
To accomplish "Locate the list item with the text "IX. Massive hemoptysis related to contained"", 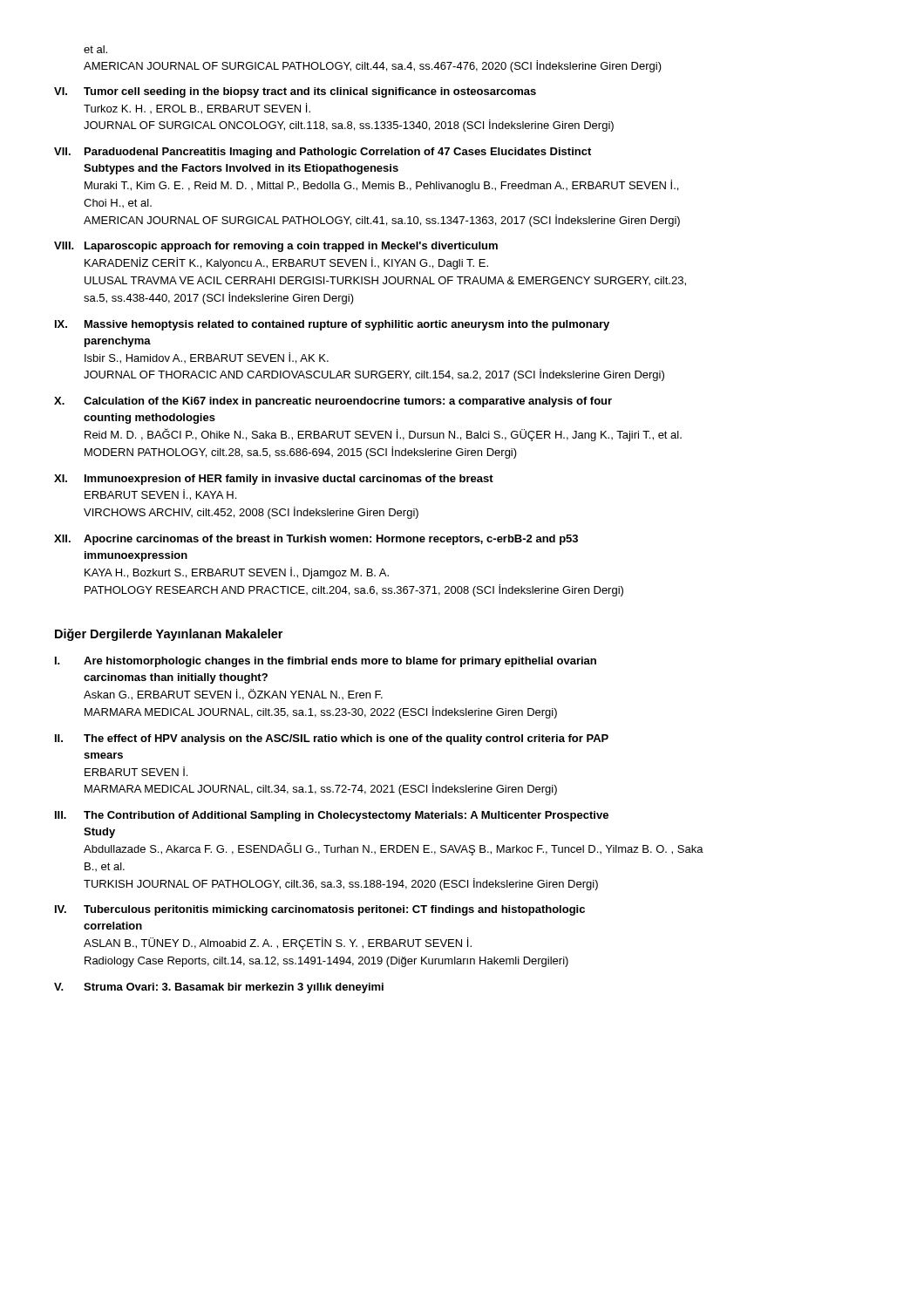I will point(332,325).
